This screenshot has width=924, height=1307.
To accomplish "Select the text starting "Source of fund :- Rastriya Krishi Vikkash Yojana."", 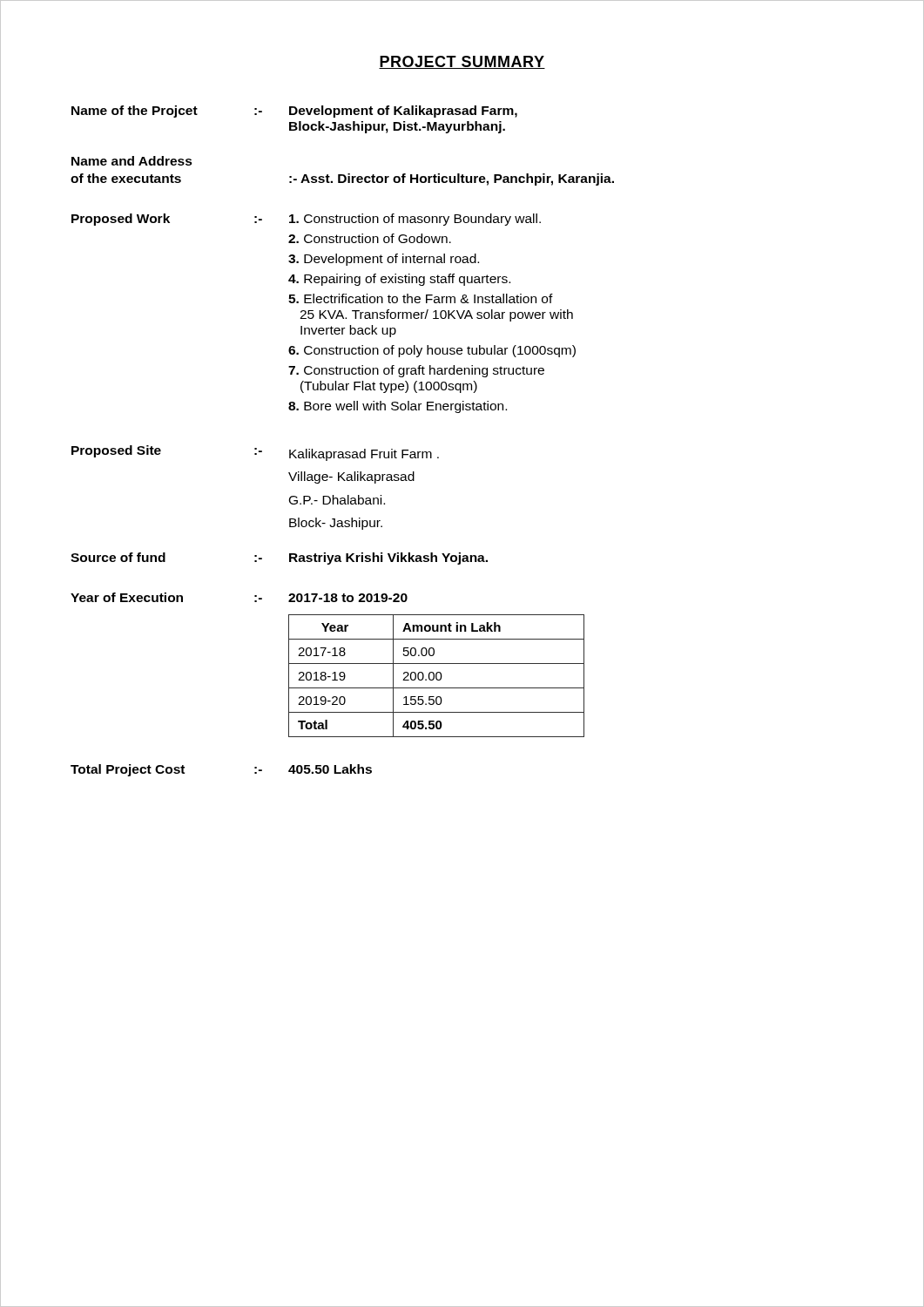I will pos(462,558).
